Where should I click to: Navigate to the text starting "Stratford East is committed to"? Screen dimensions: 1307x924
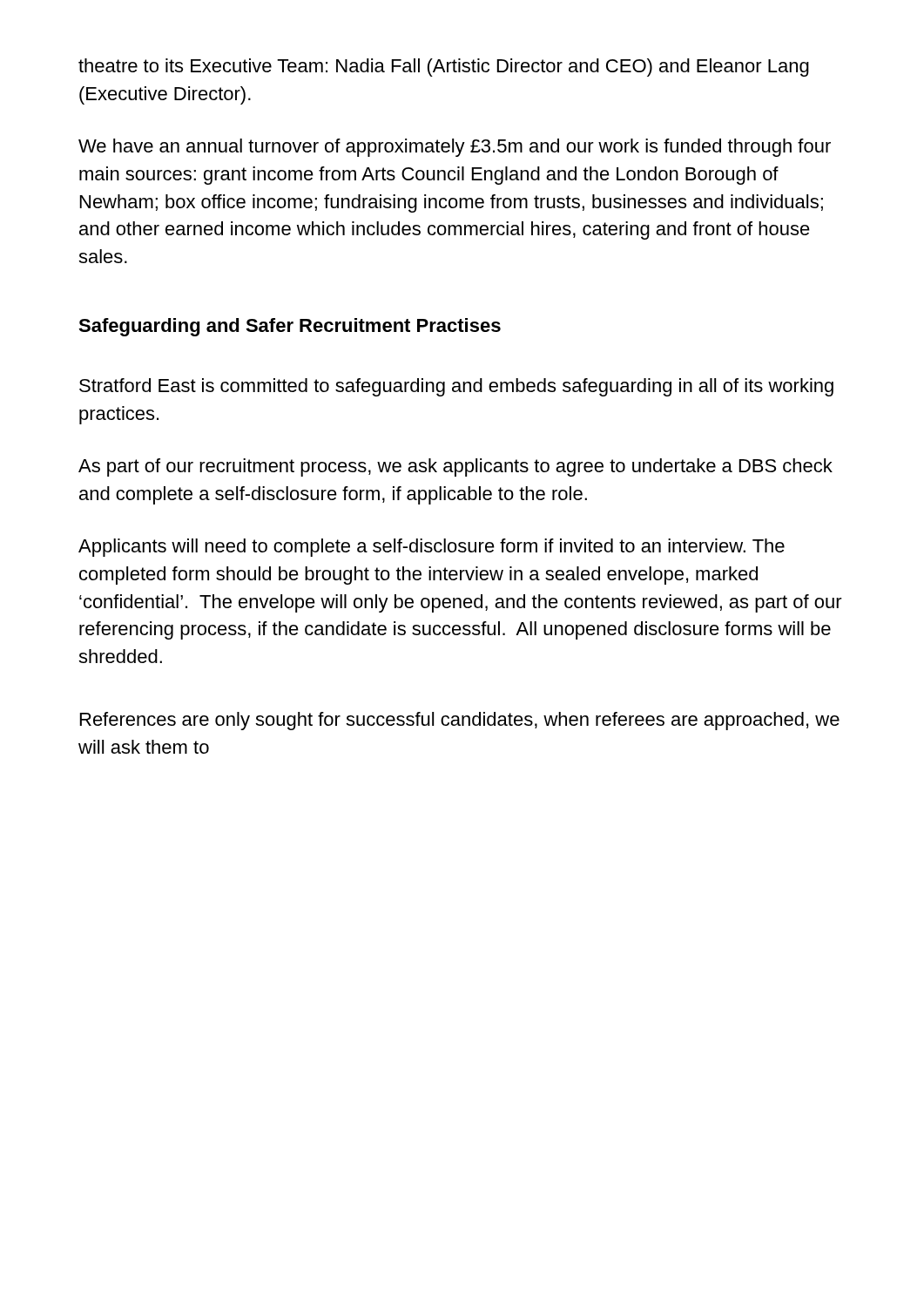pyautogui.click(x=456, y=400)
